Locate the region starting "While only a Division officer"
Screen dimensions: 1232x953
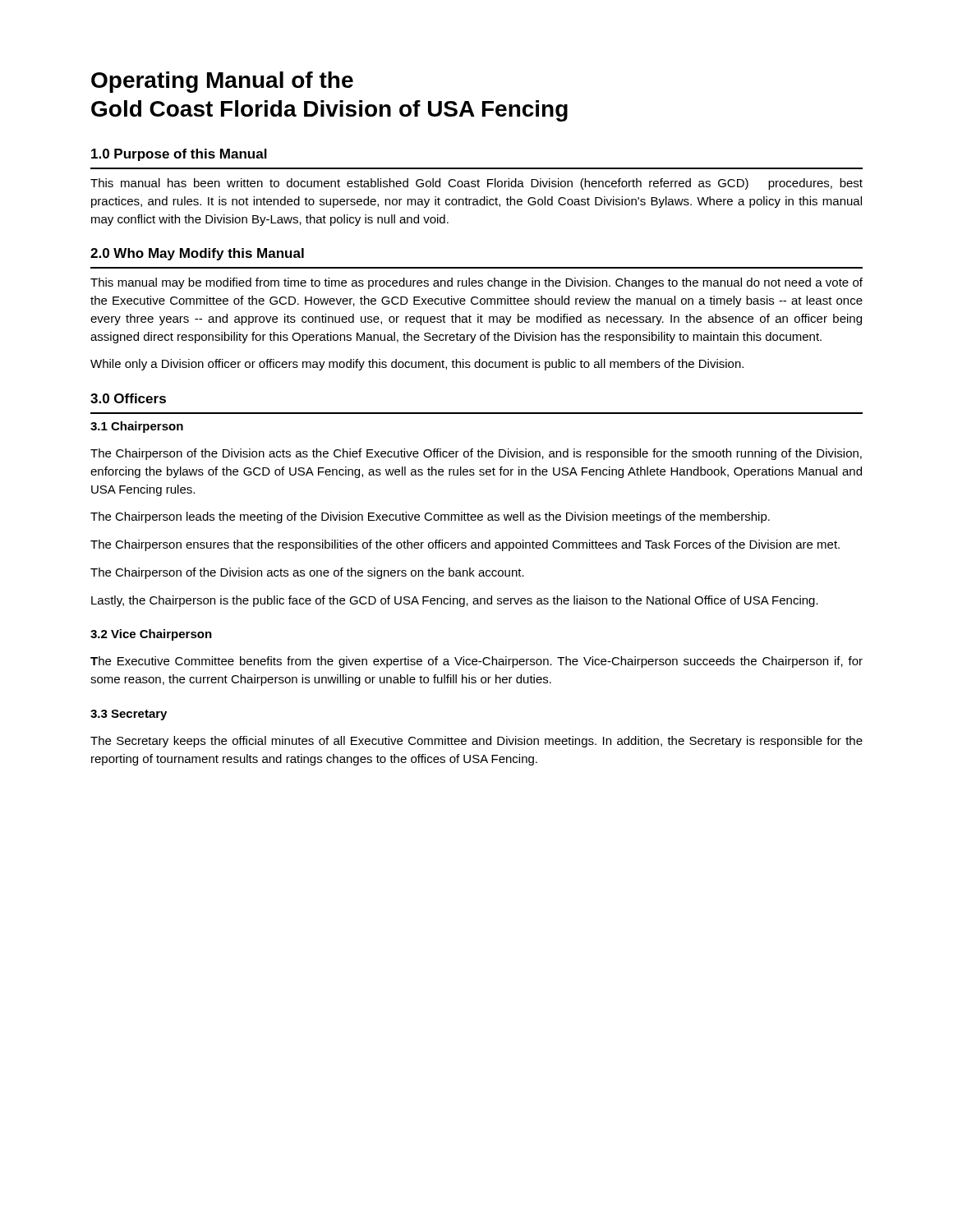(x=476, y=364)
